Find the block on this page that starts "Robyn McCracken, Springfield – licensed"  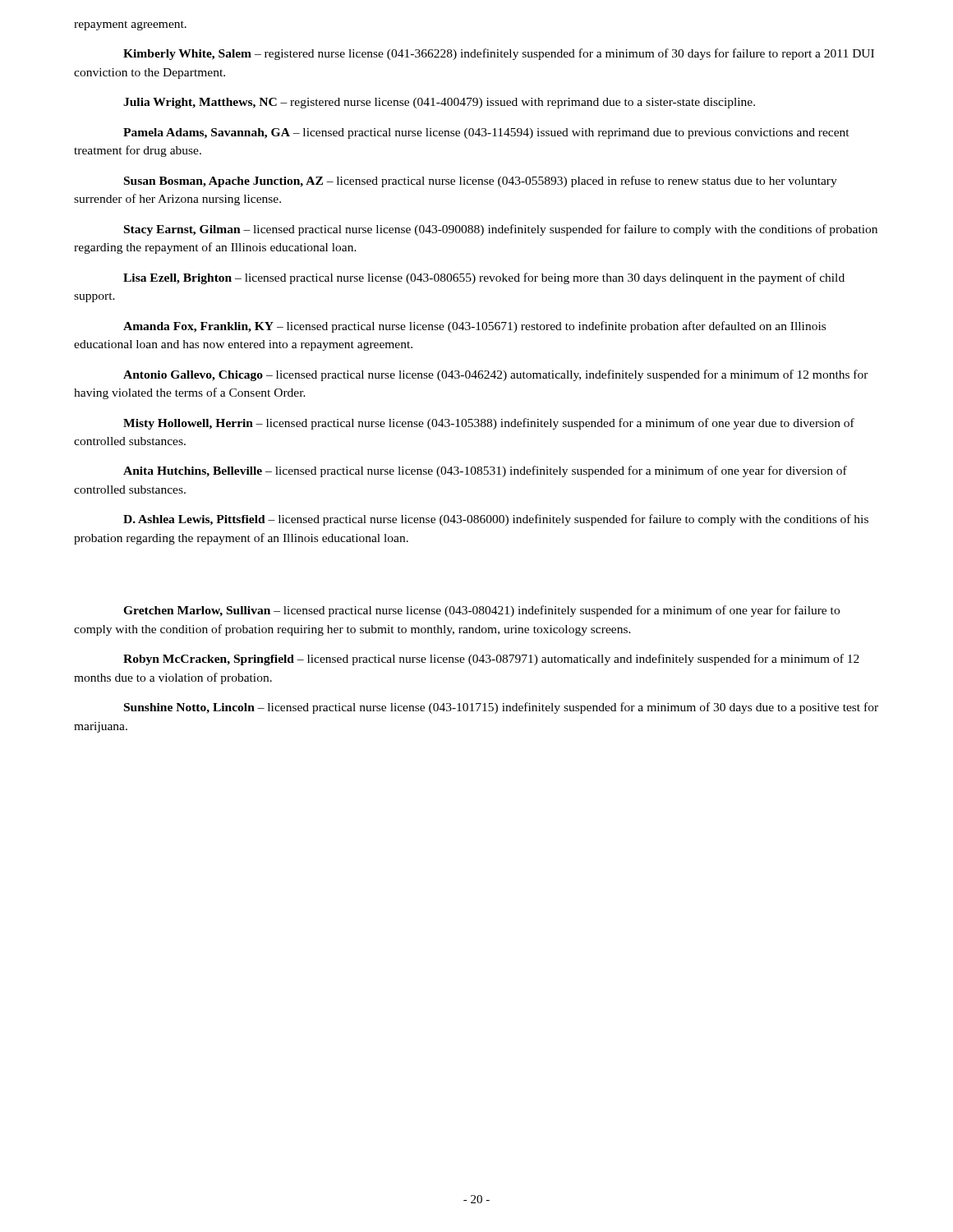coord(467,668)
